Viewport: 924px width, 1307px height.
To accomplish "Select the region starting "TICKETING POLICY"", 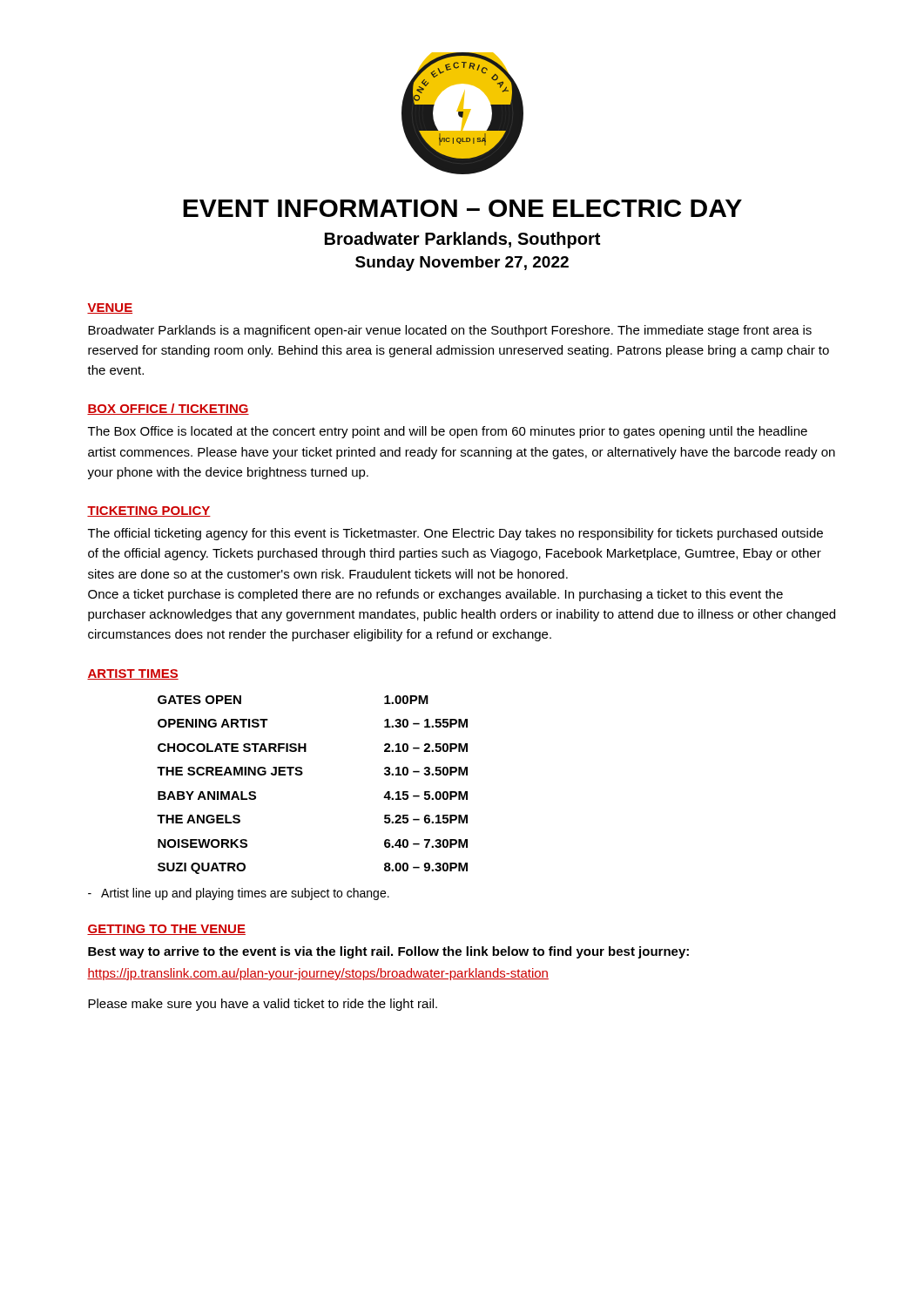I will tap(149, 510).
